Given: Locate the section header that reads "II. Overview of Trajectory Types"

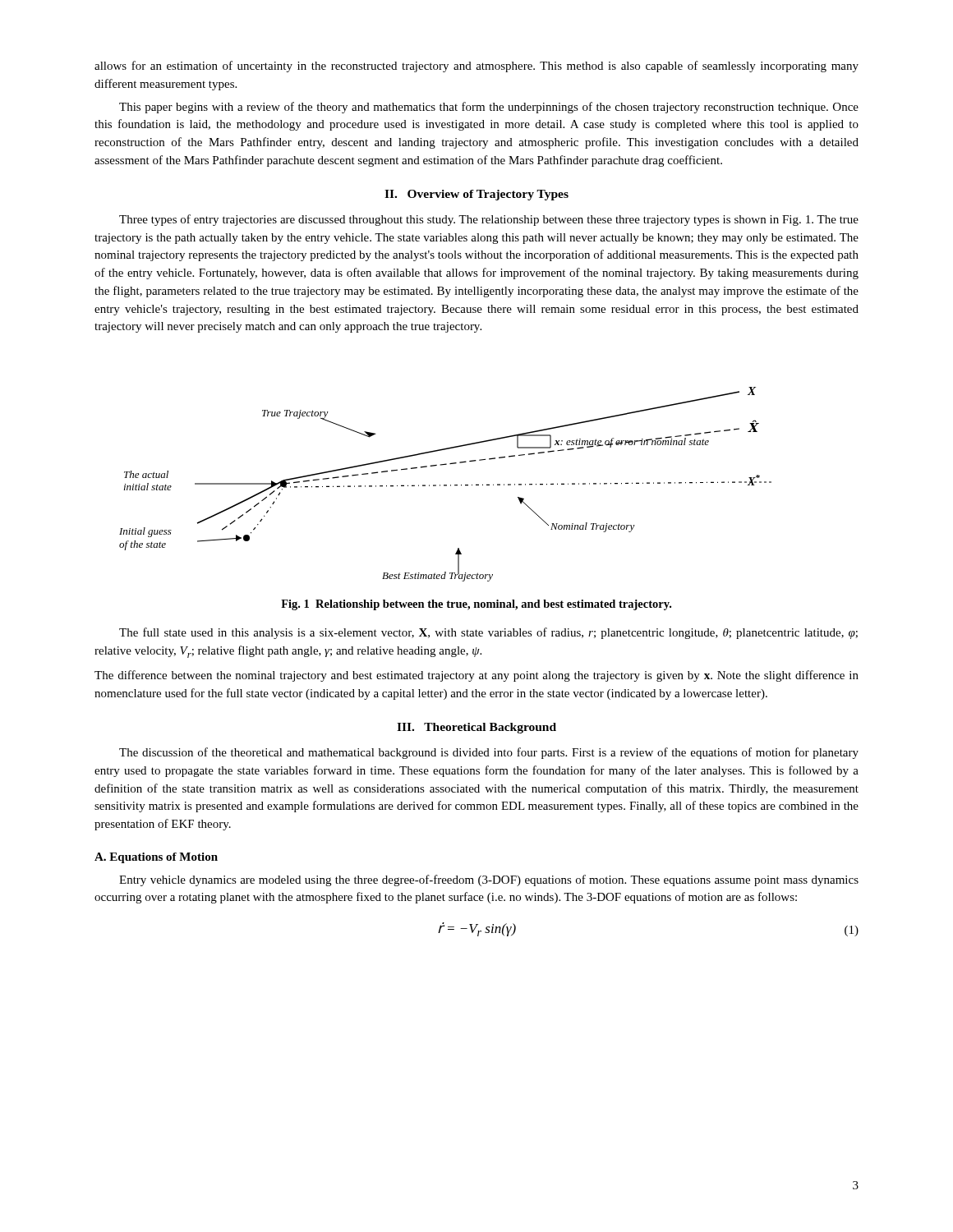Looking at the screenshot, I should (476, 194).
